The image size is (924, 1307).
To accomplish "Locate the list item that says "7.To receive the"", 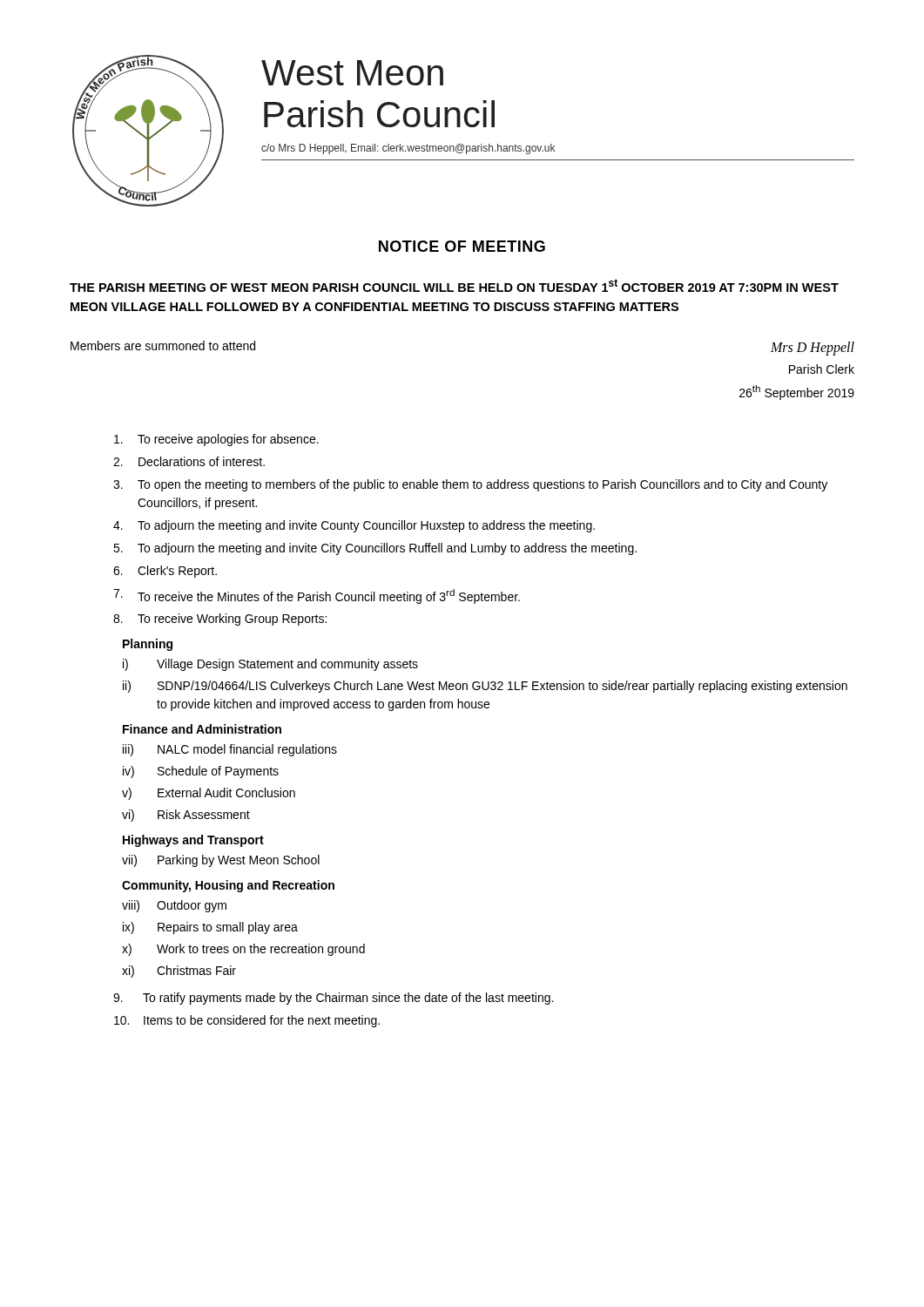I will coord(317,595).
